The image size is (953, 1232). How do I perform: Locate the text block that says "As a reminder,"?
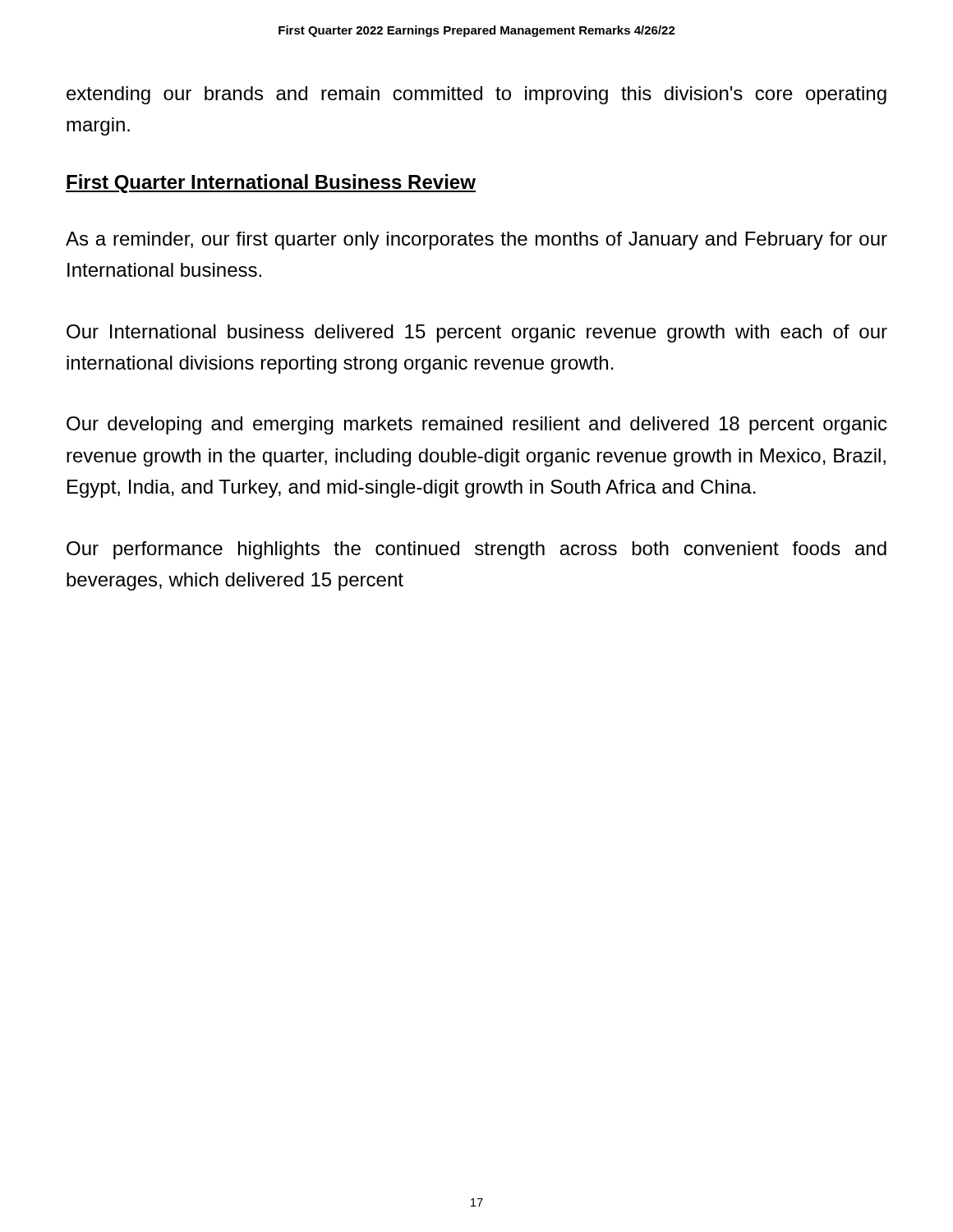476,254
